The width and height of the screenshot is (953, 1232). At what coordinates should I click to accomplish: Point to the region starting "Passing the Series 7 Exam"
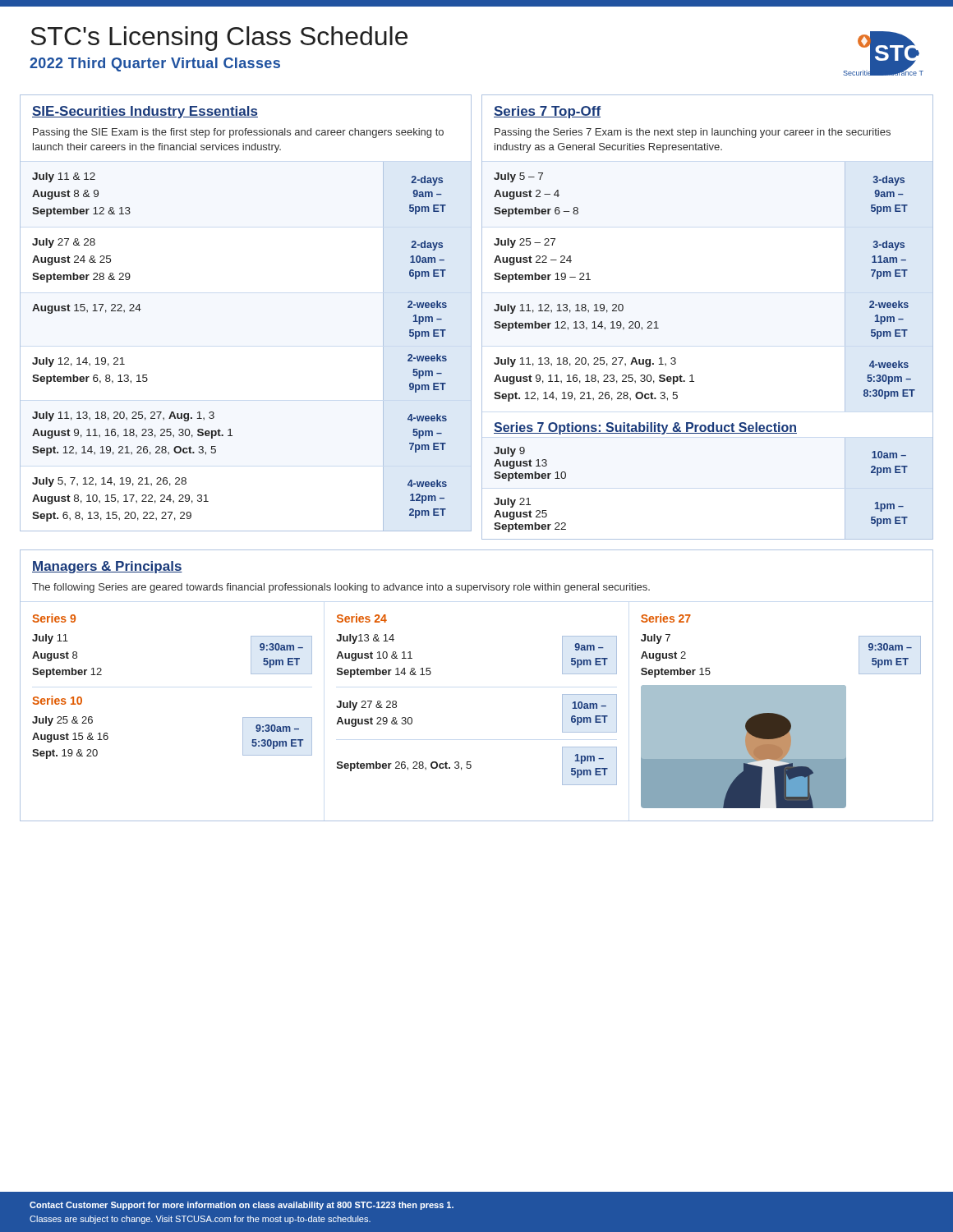(x=692, y=139)
